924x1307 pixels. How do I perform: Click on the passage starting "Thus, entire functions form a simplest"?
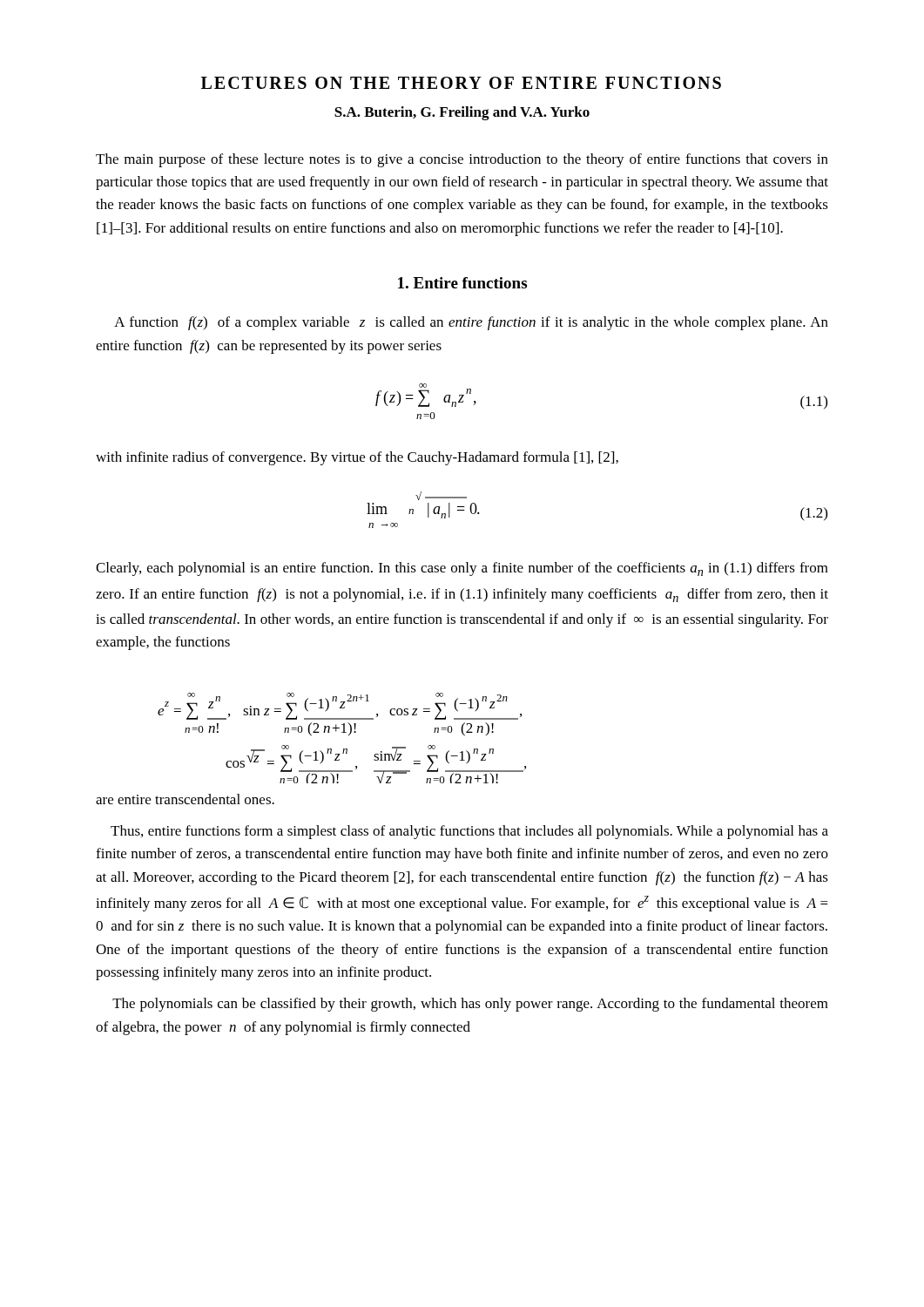point(462,901)
